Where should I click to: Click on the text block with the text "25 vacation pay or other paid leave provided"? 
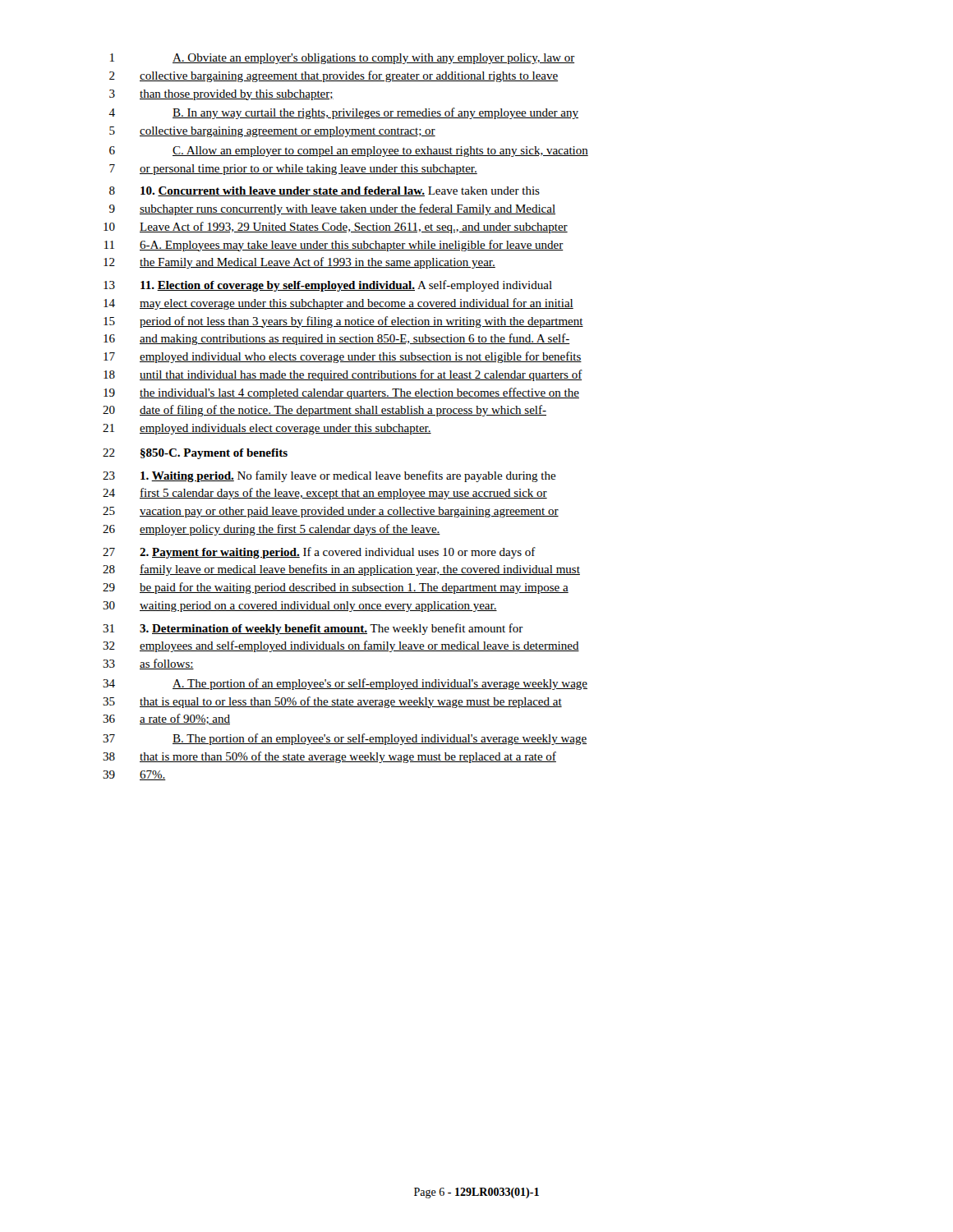(x=476, y=512)
